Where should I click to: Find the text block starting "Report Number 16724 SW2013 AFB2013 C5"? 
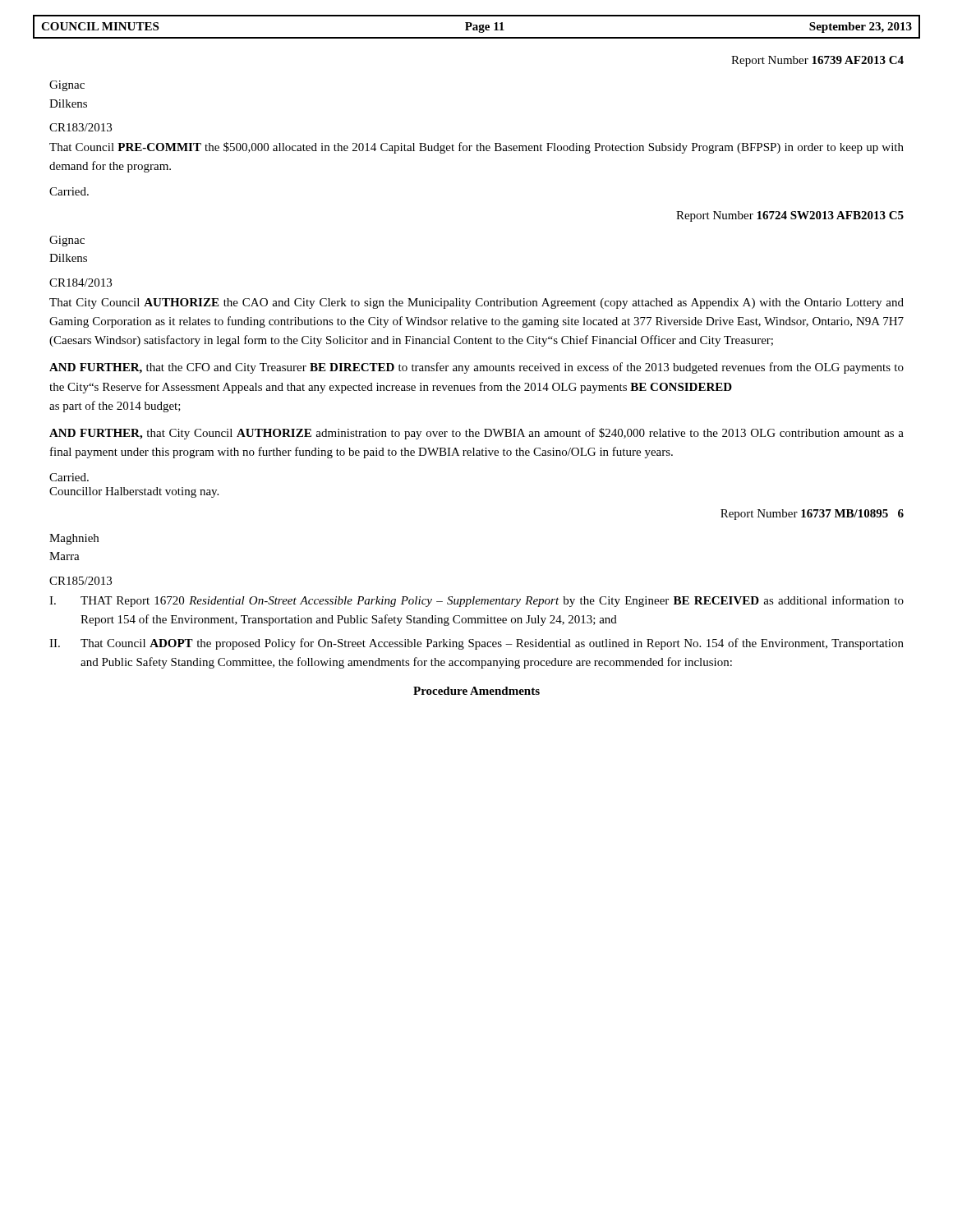coord(790,215)
